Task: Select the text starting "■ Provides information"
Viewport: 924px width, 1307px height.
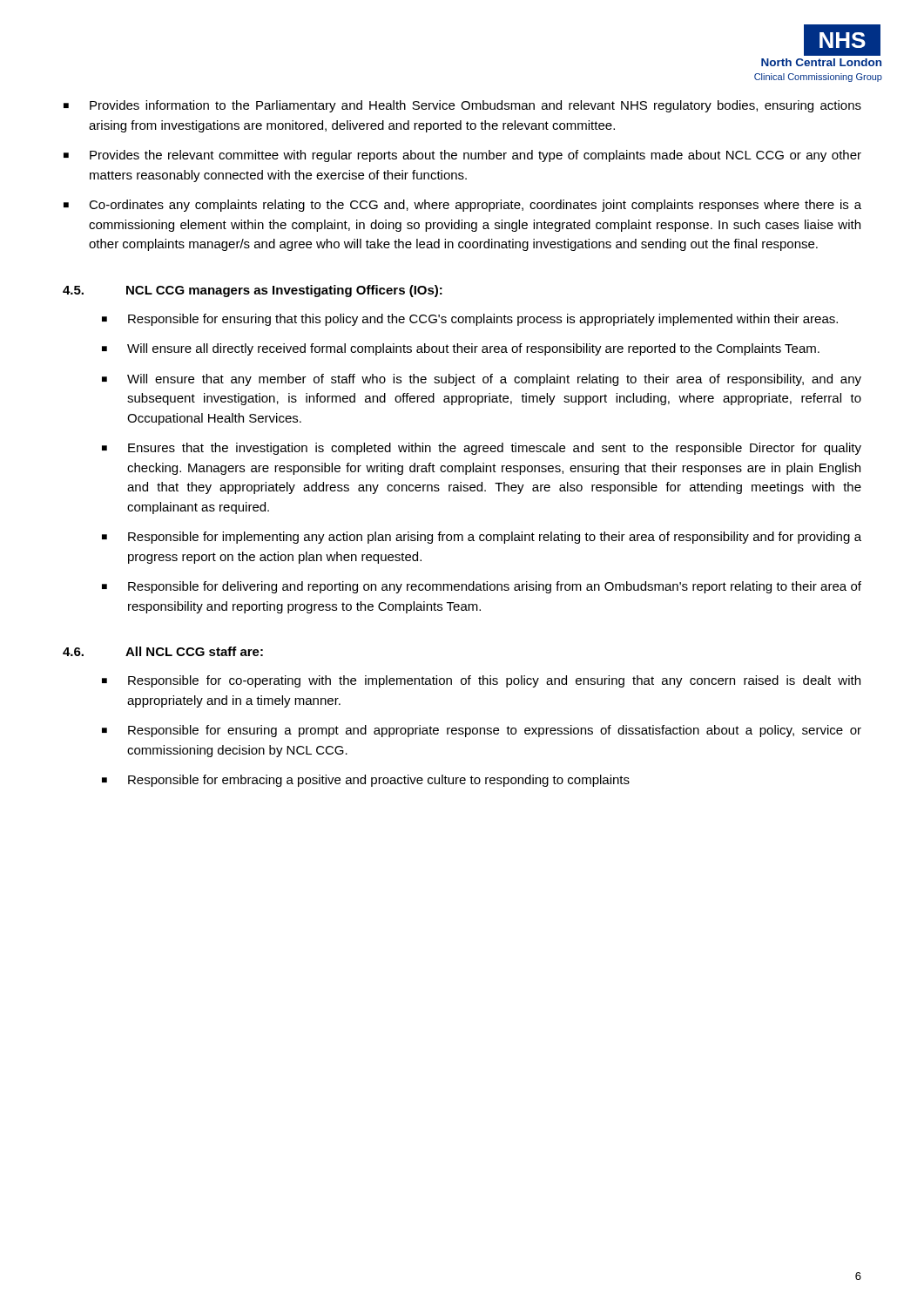Action: click(x=462, y=115)
